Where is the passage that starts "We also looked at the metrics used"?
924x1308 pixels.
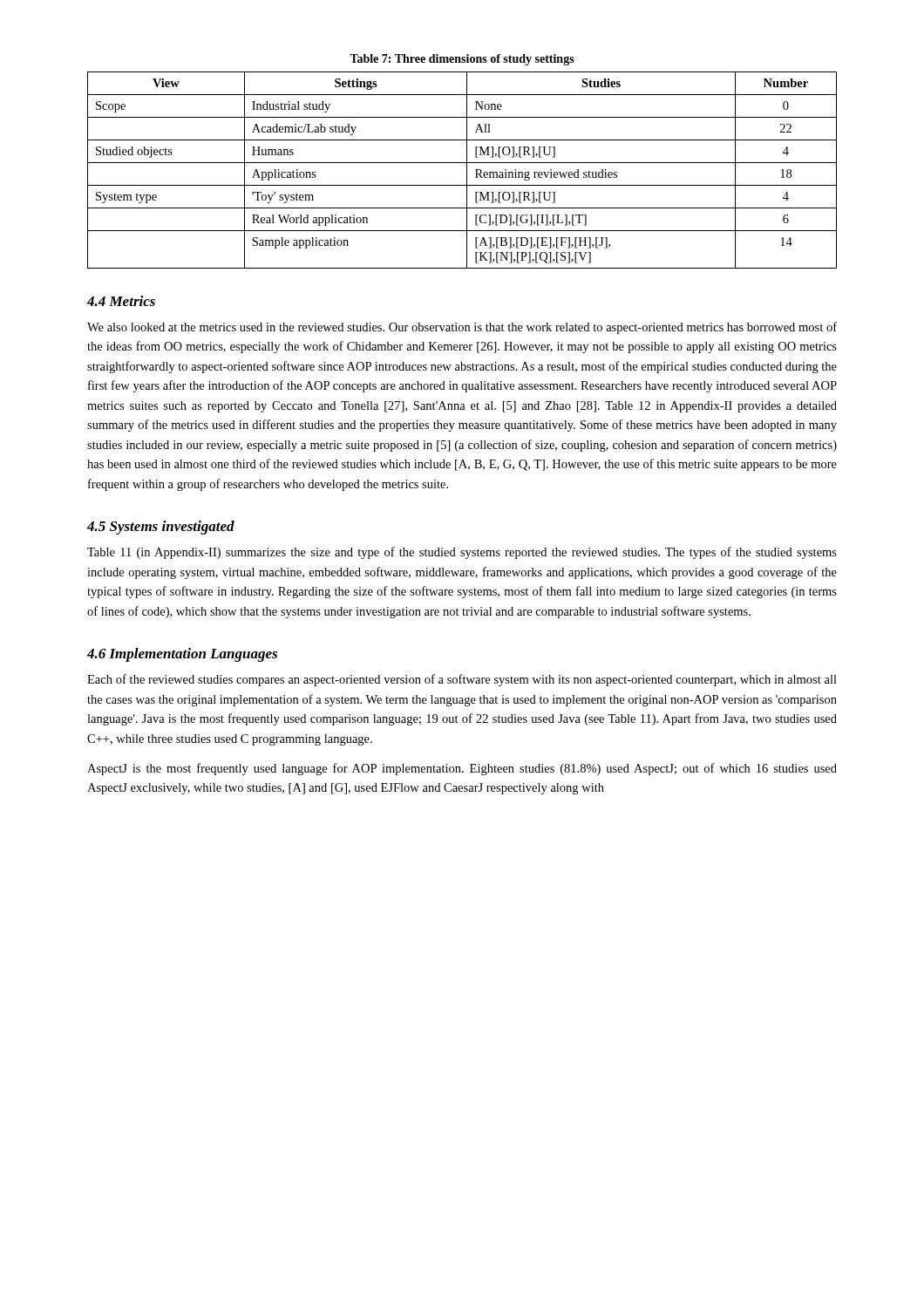pyautogui.click(x=462, y=405)
